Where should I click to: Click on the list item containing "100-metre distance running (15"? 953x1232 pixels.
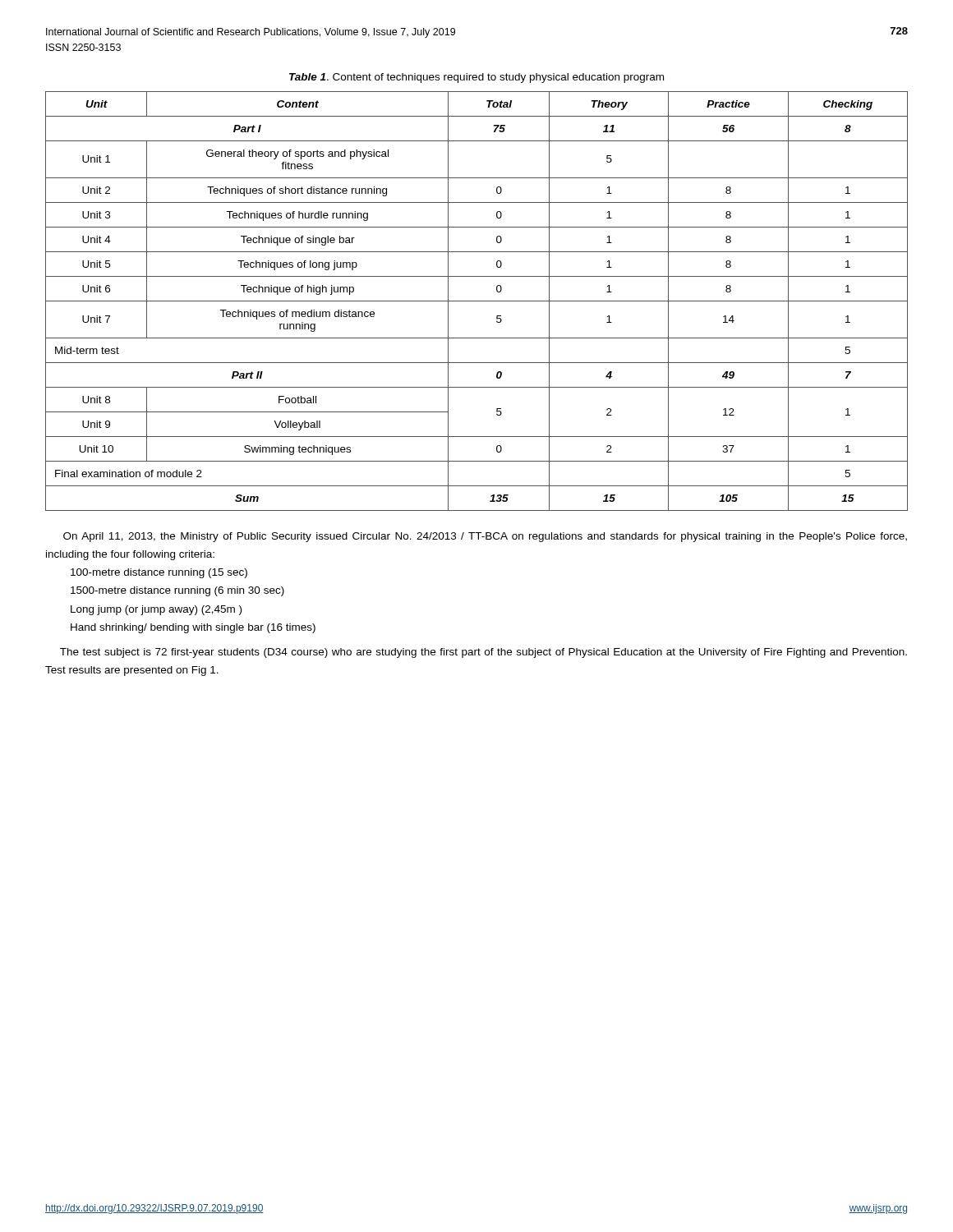[159, 572]
